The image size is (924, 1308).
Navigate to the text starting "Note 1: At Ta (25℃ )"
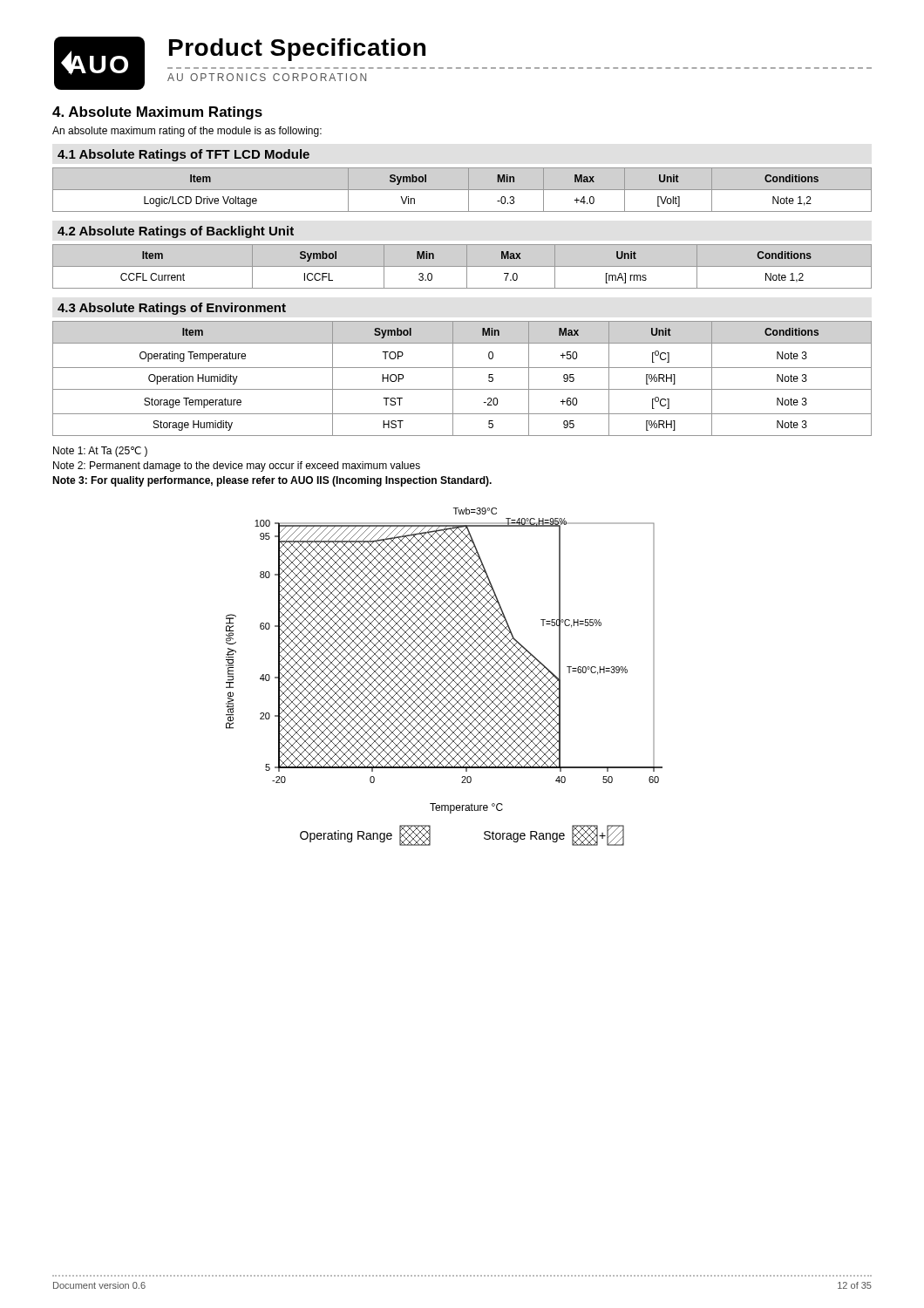pyautogui.click(x=100, y=451)
